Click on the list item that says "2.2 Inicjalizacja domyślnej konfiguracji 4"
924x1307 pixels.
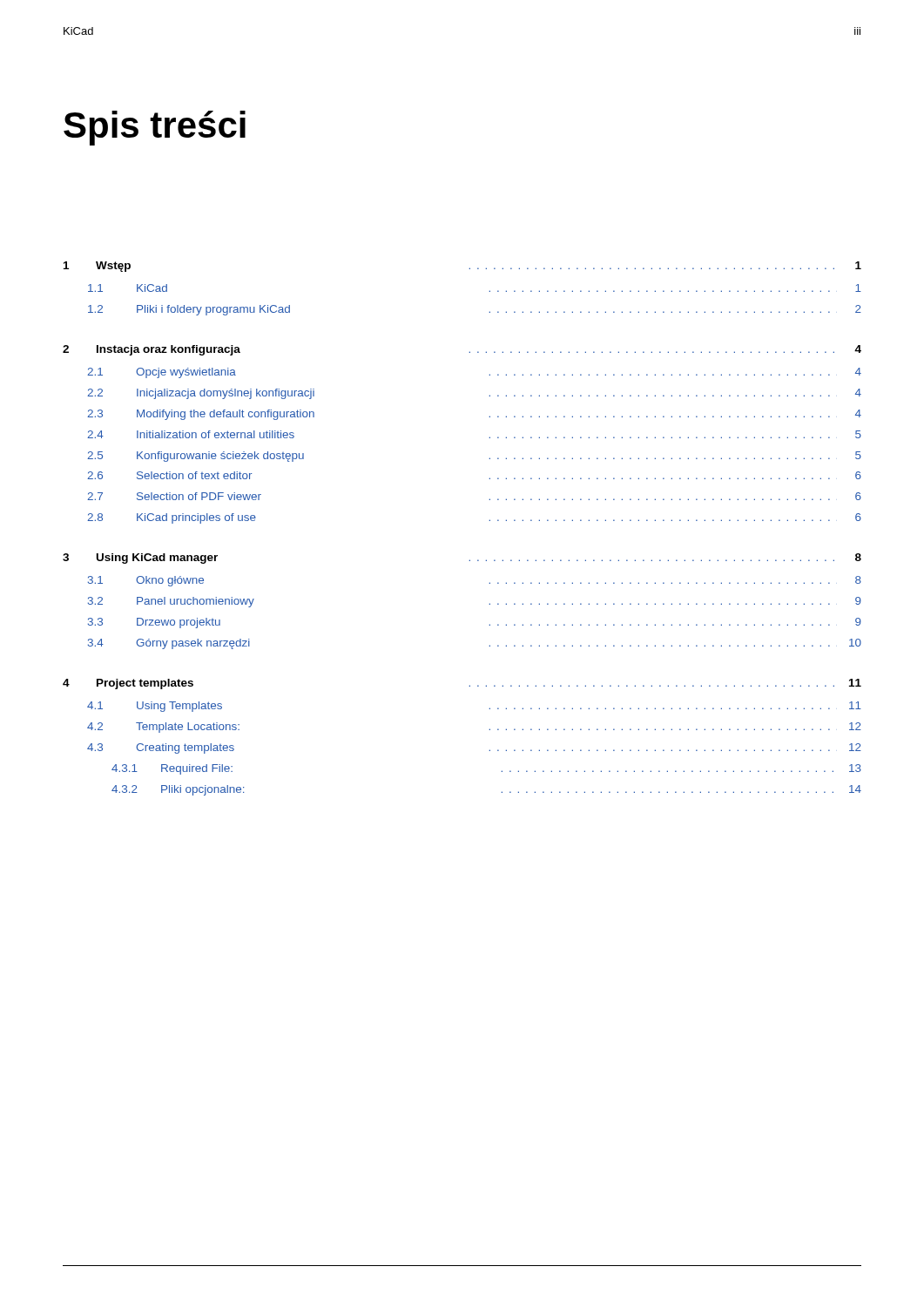click(227, 393)
